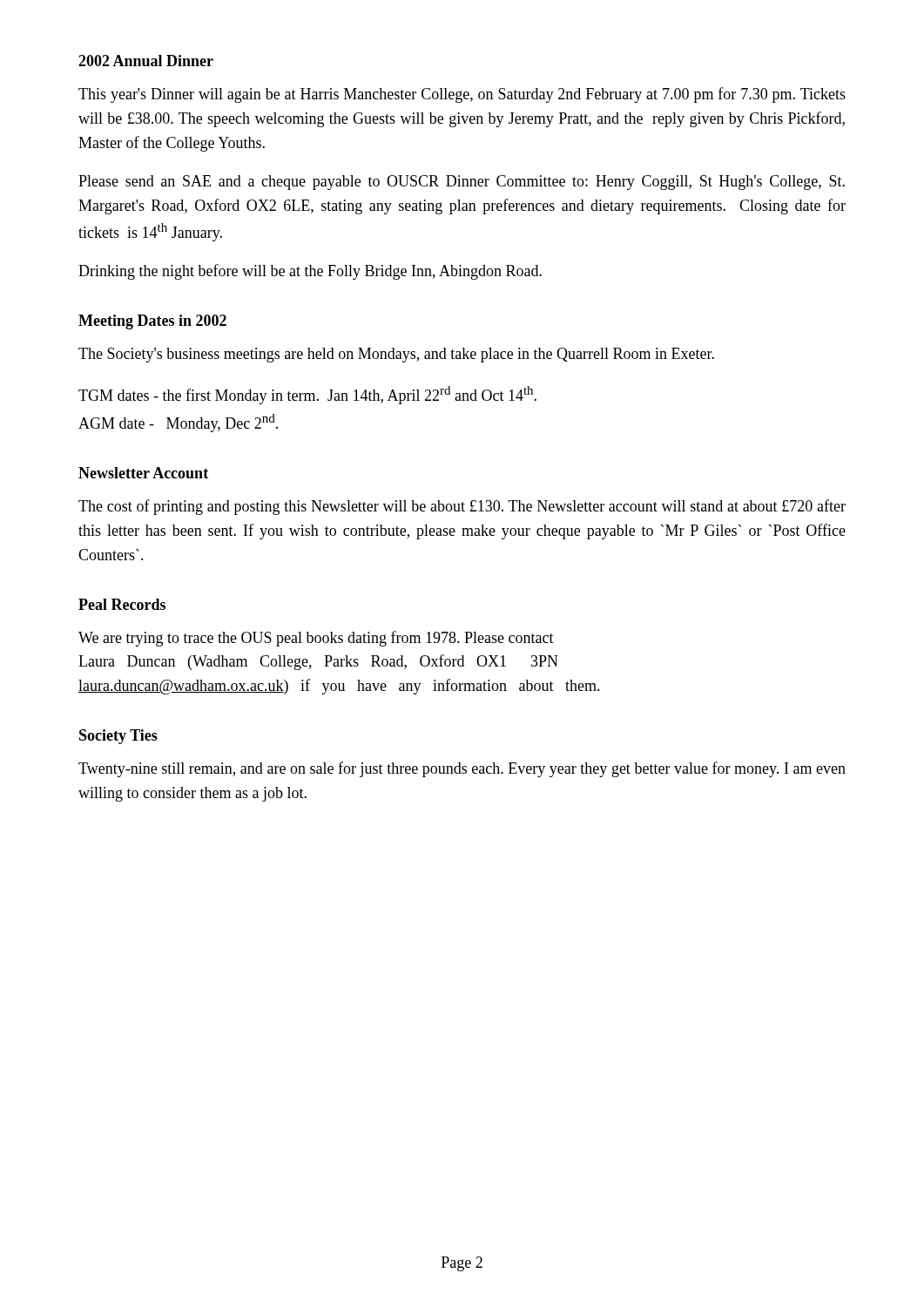The width and height of the screenshot is (924, 1307).
Task: Find the block starting "Drinking the night before will be"
Action: (310, 271)
